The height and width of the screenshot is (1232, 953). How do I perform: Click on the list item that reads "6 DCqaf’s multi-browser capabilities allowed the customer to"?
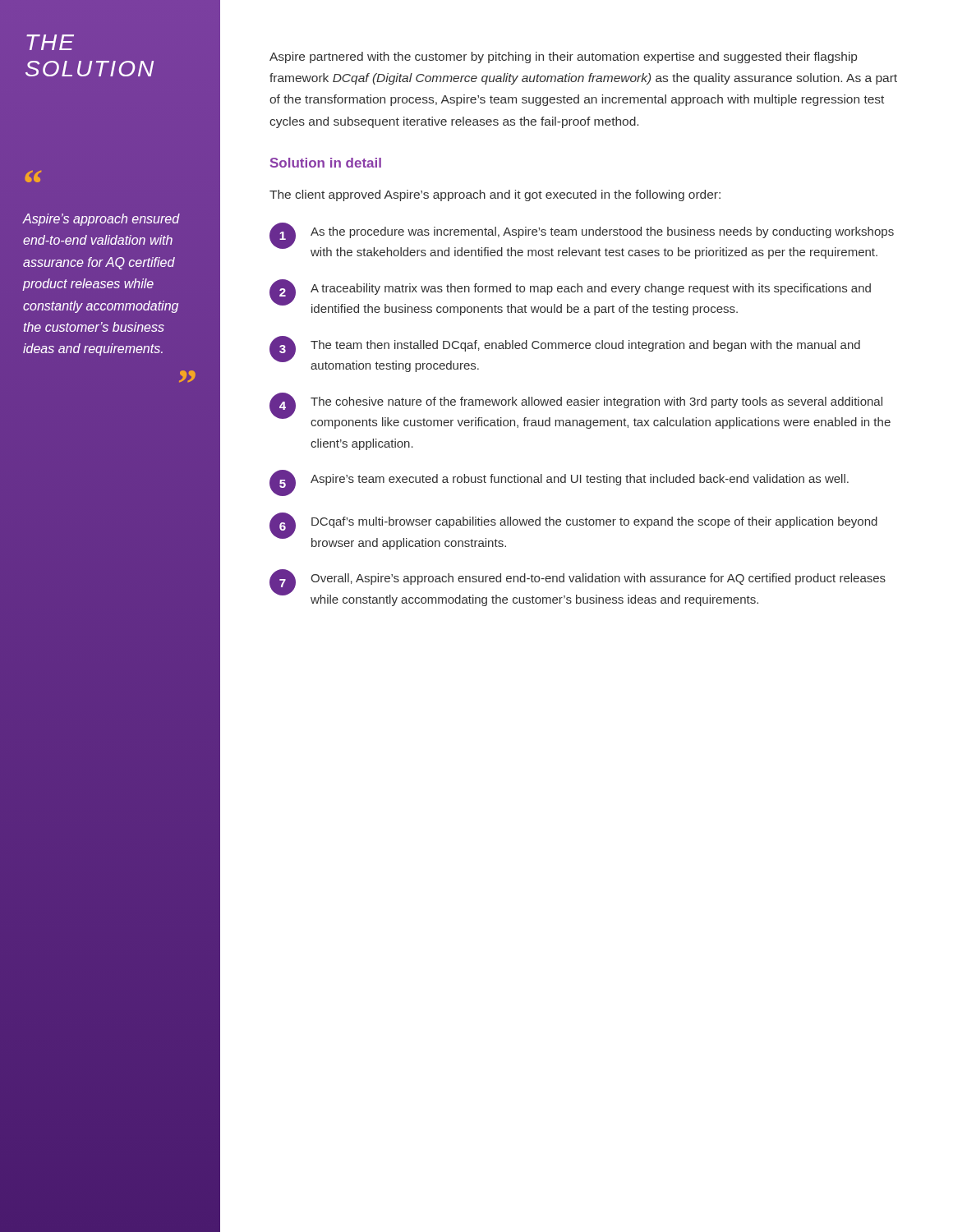click(x=587, y=532)
